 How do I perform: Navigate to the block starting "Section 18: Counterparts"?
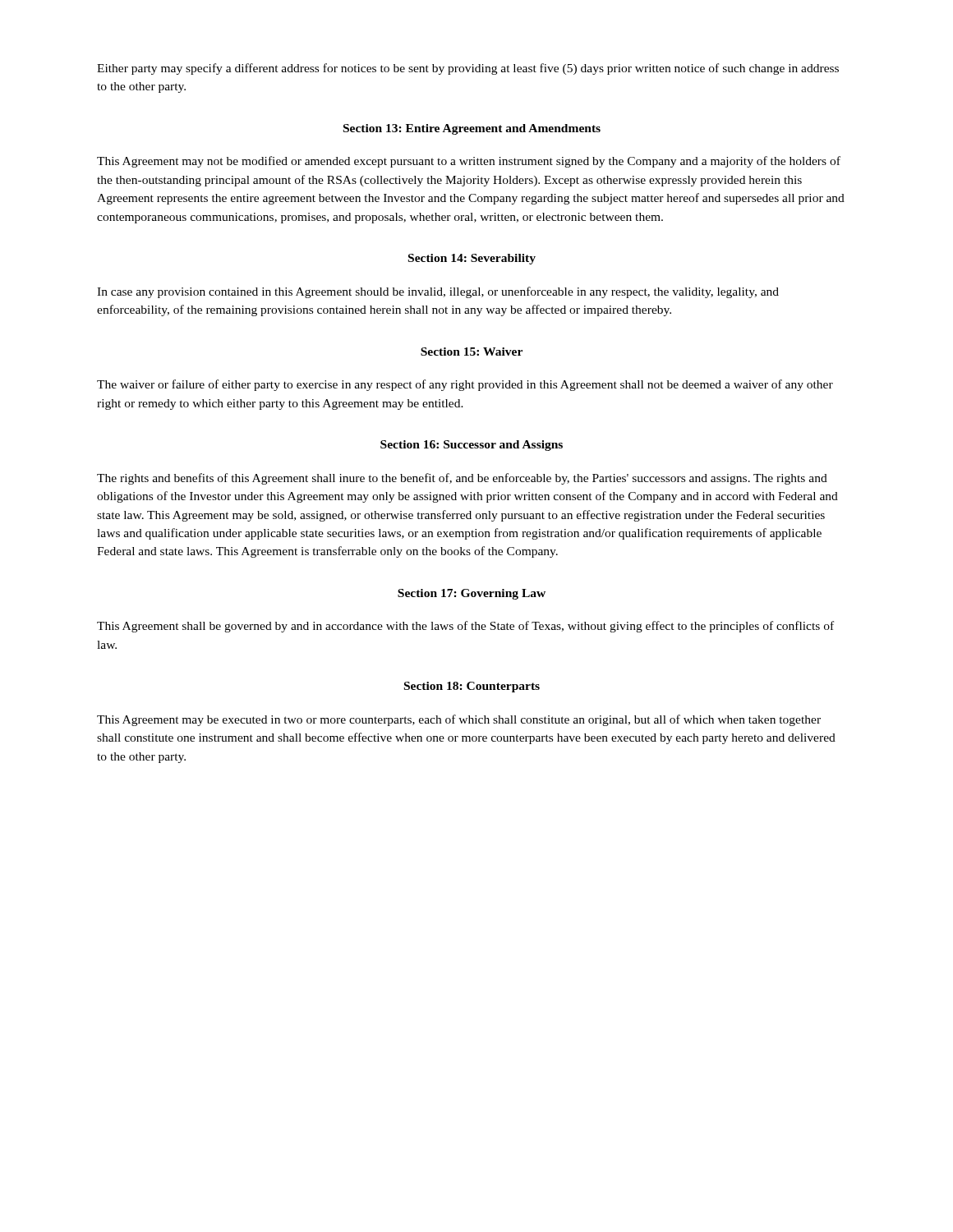pos(472,686)
